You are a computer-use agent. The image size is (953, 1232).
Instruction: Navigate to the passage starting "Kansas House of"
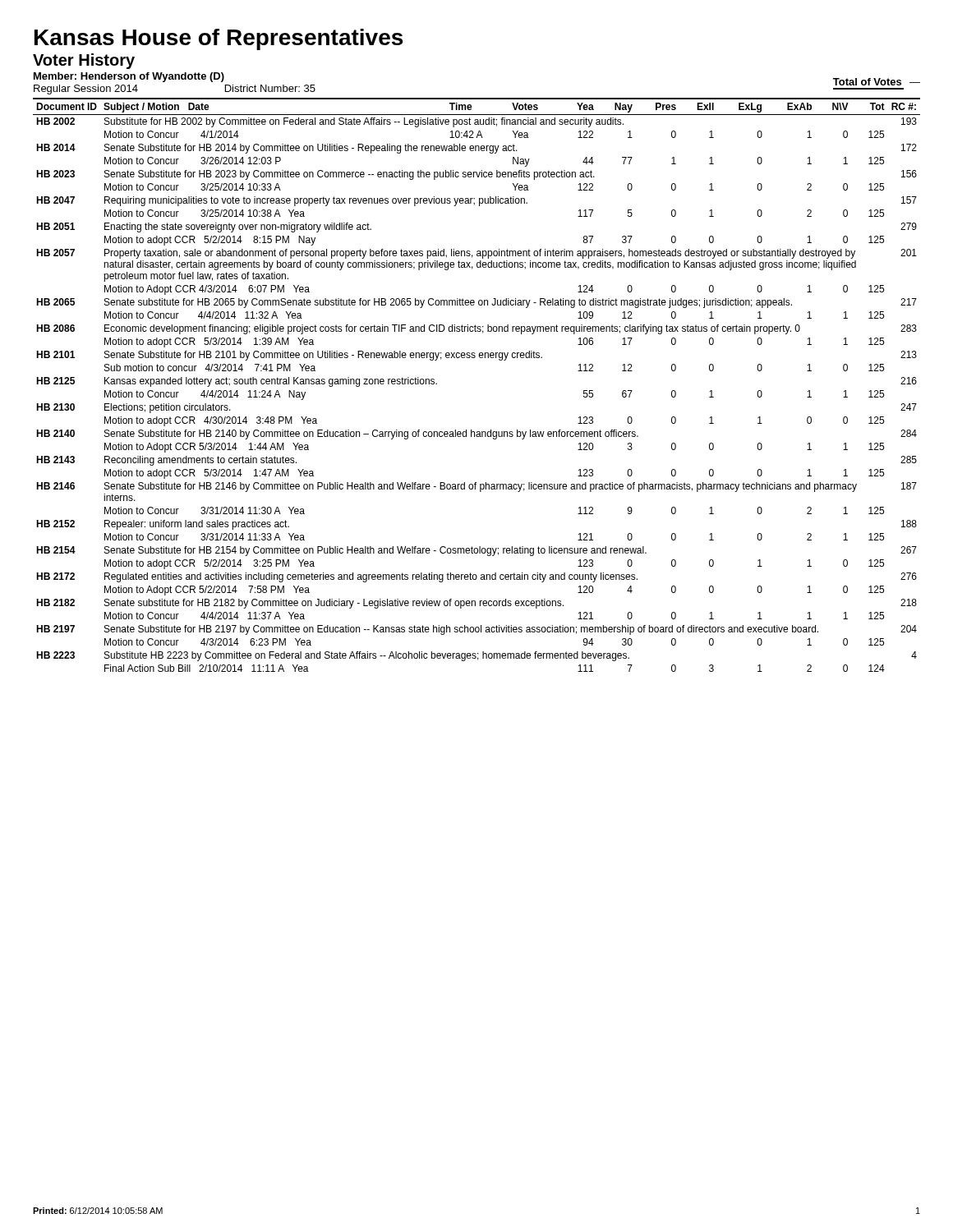pyautogui.click(x=219, y=39)
